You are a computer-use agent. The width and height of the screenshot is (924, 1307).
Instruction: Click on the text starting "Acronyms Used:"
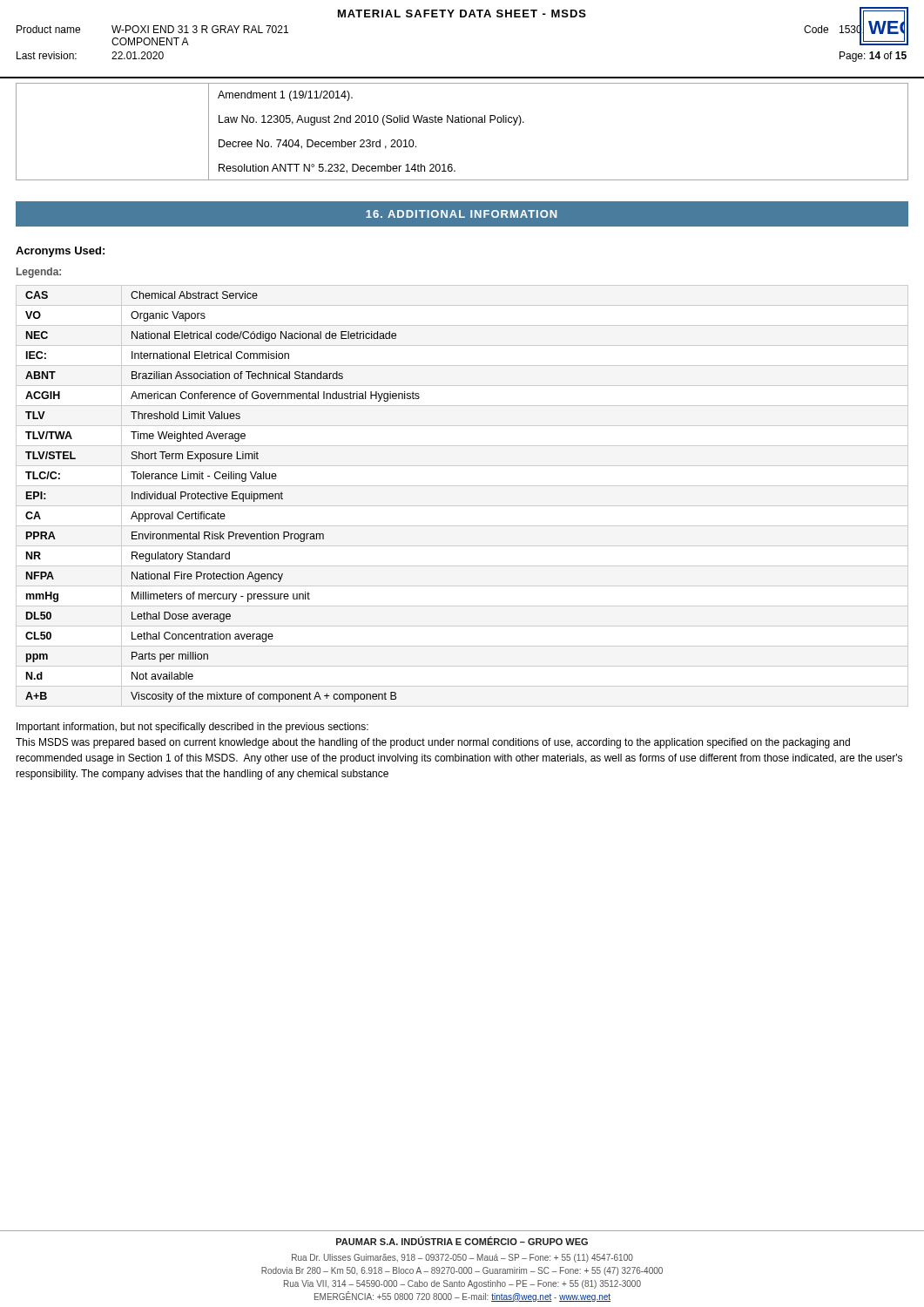click(x=61, y=251)
